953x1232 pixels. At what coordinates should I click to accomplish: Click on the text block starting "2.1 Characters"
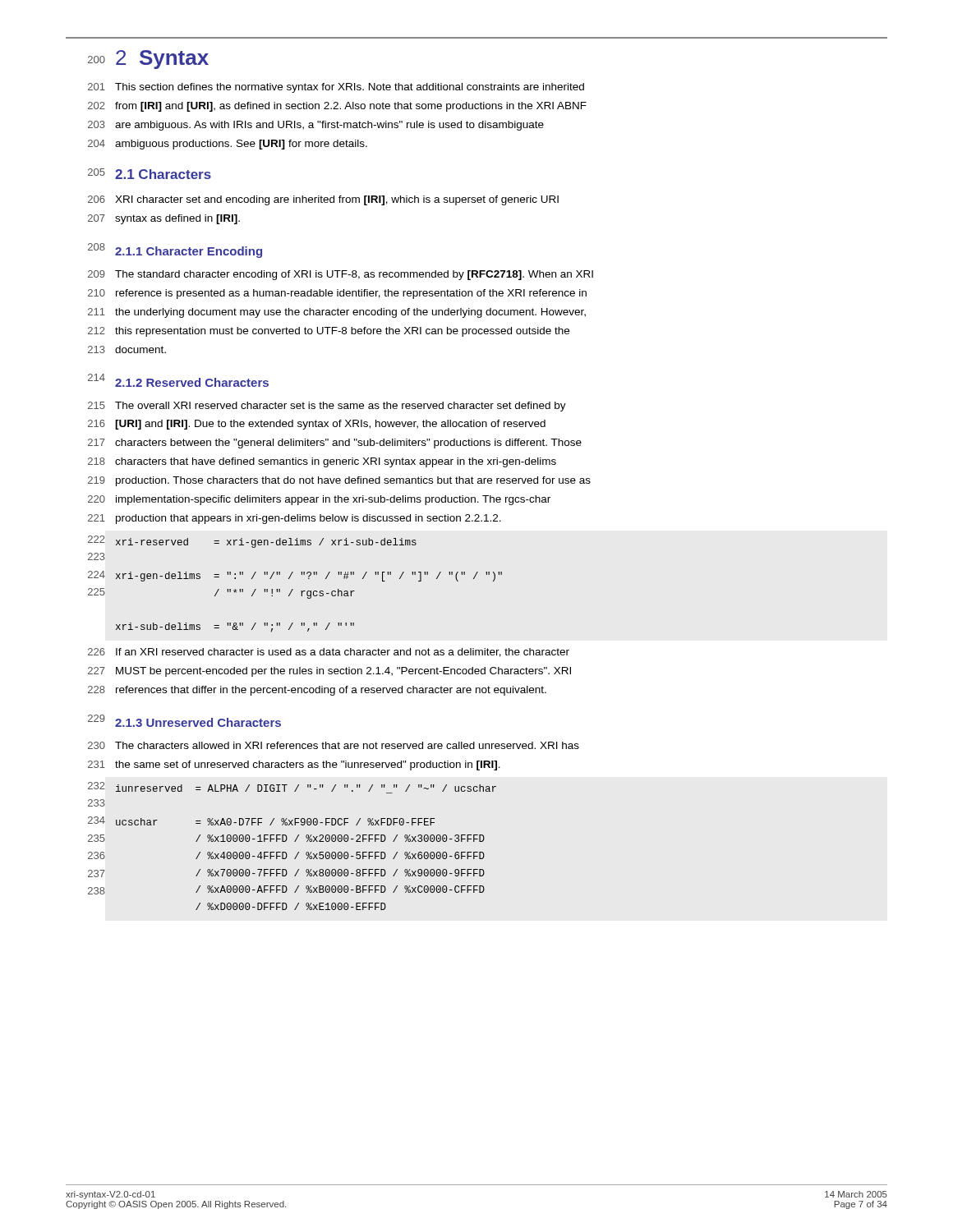pyautogui.click(x=163, y=175)
